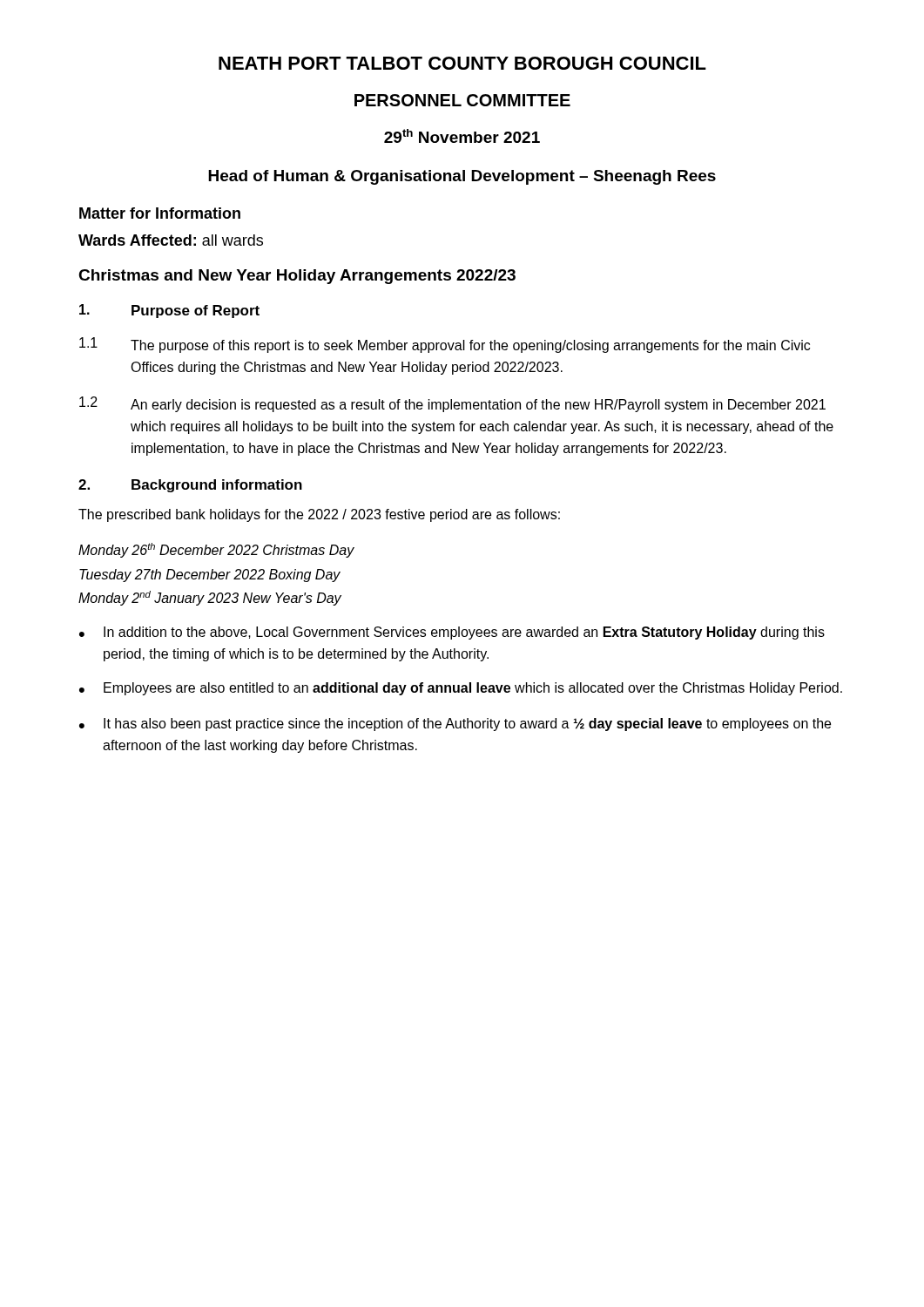The width and height of the screenshot is (924, 1307).
Task: Click where it says "PERSONNEL COMMITTEE"
Action: point(462,100)
